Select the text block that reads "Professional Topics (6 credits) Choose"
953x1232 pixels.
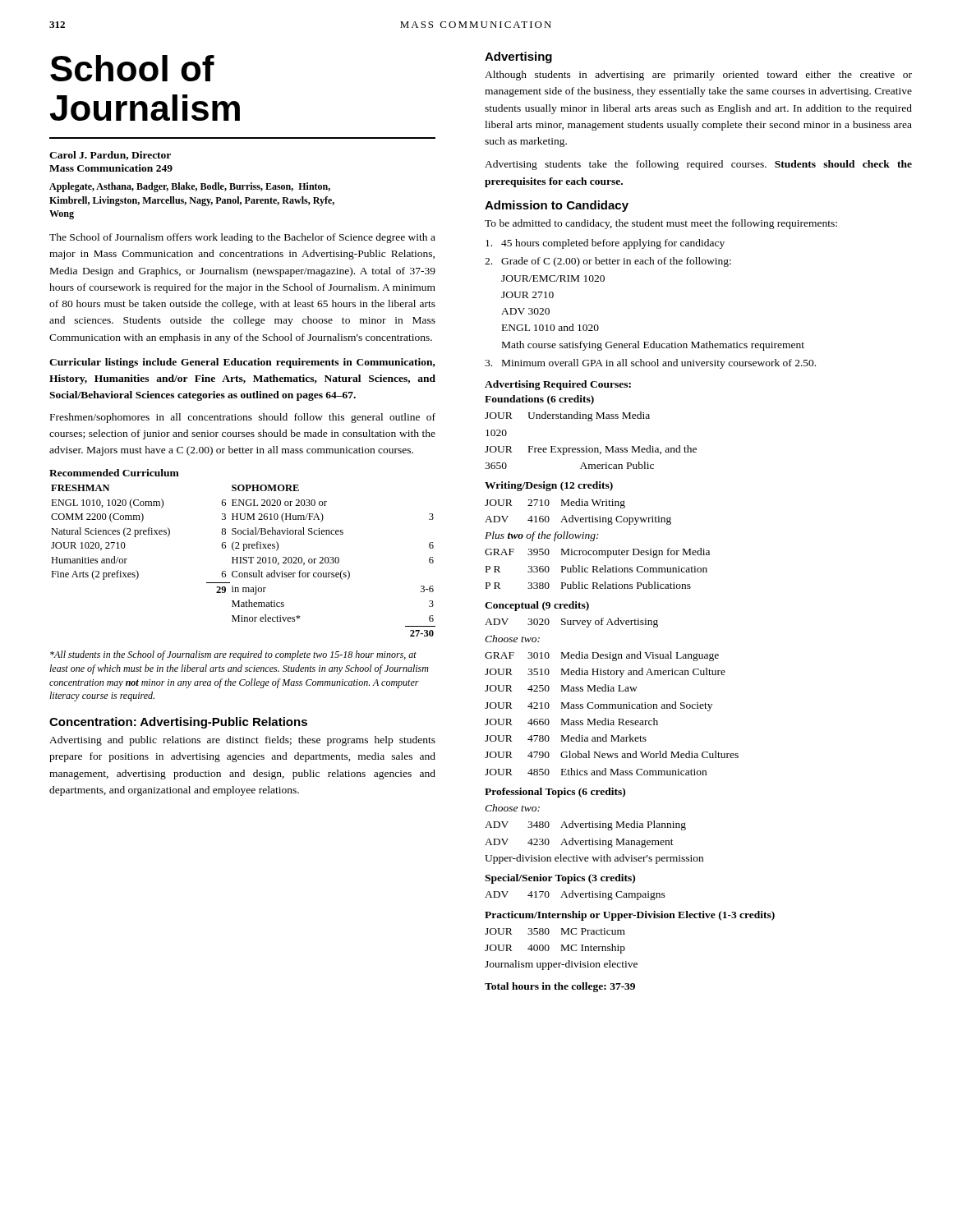tap(555, 793)
